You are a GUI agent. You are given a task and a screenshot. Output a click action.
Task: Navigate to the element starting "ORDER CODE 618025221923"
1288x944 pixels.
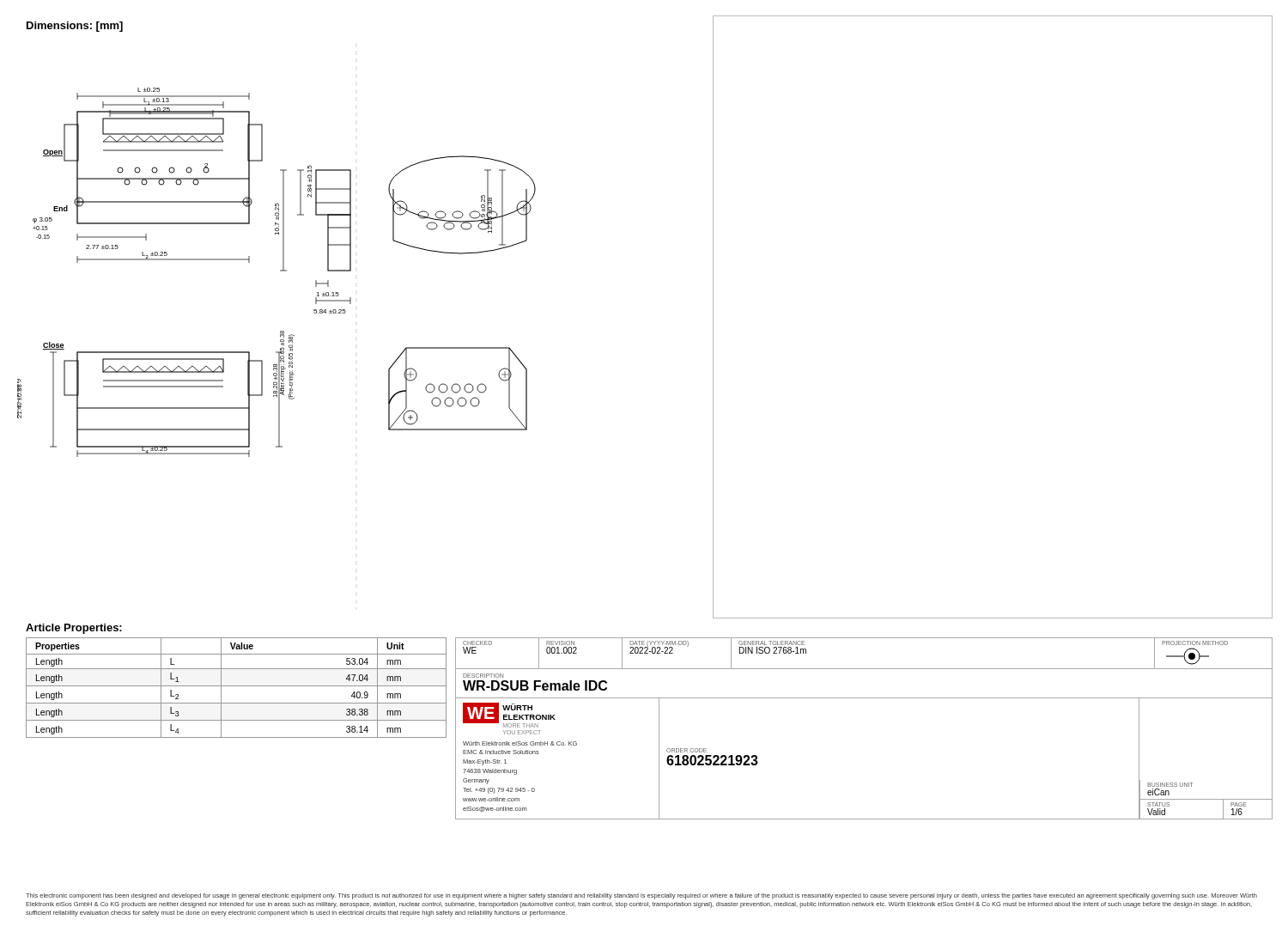(687, 750)
